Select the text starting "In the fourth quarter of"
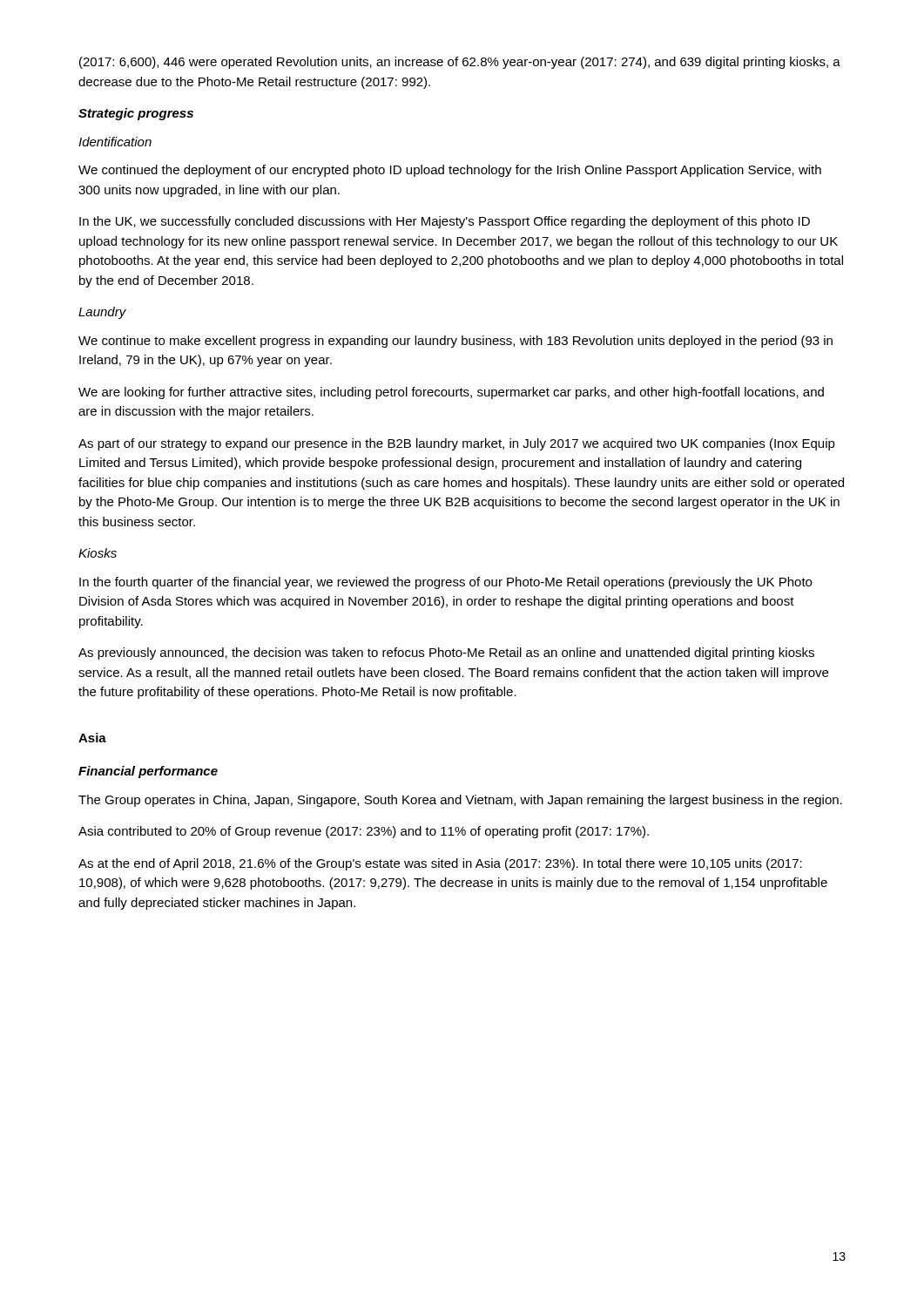924x1307 pixels. (x=462, y=601)
